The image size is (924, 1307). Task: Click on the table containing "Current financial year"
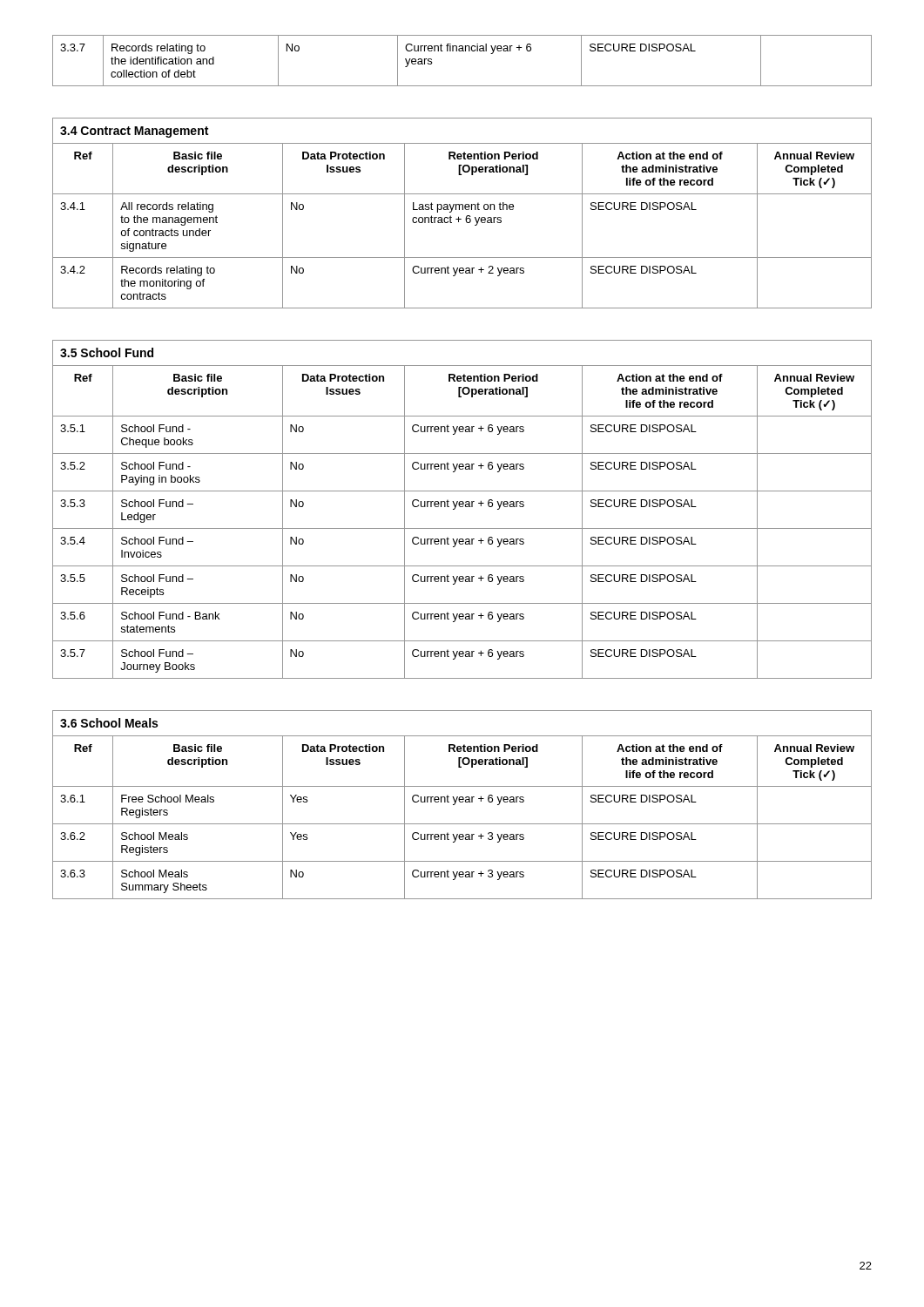point(462,61)
